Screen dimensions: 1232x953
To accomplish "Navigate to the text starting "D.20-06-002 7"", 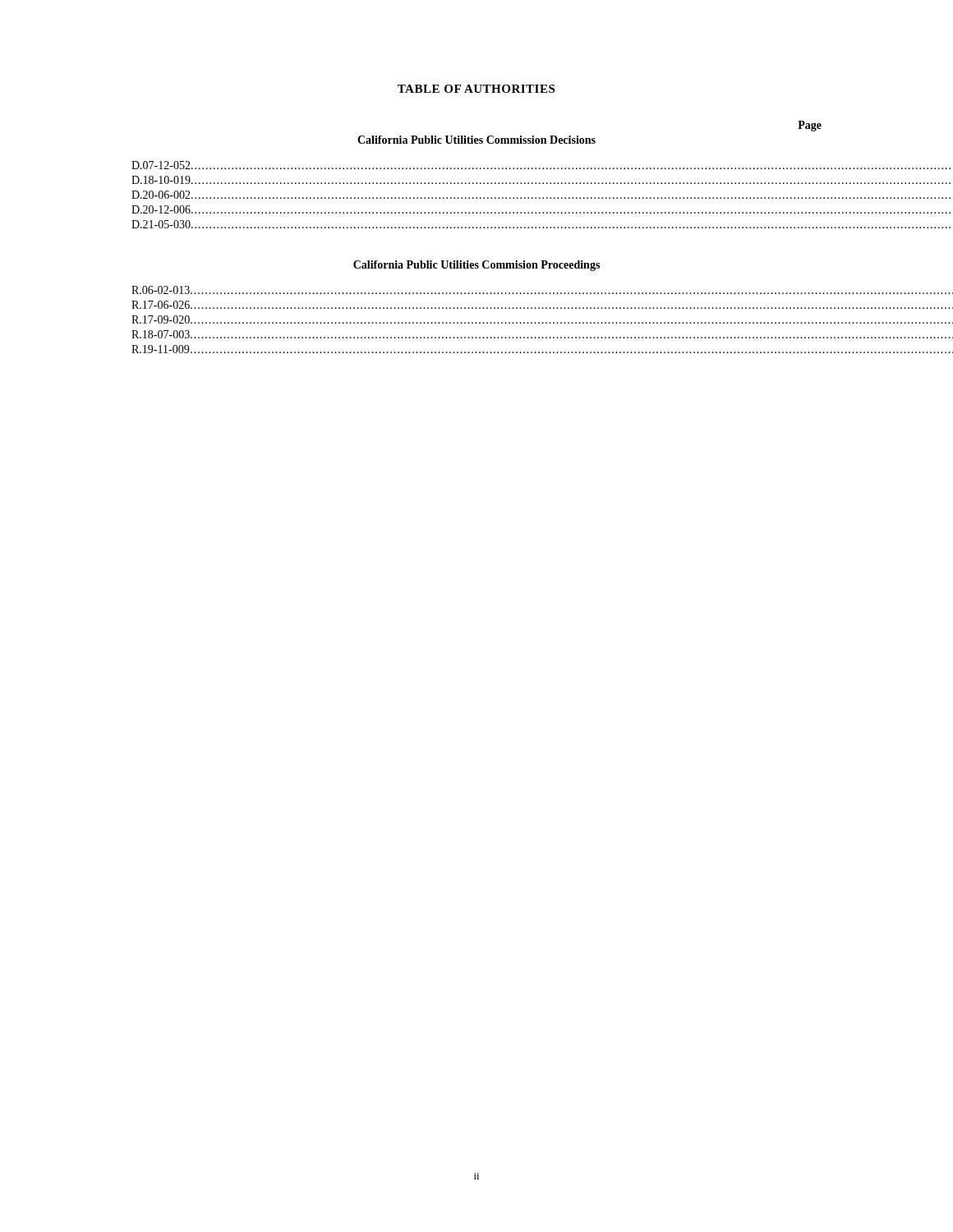I will [x=542, y=196].
